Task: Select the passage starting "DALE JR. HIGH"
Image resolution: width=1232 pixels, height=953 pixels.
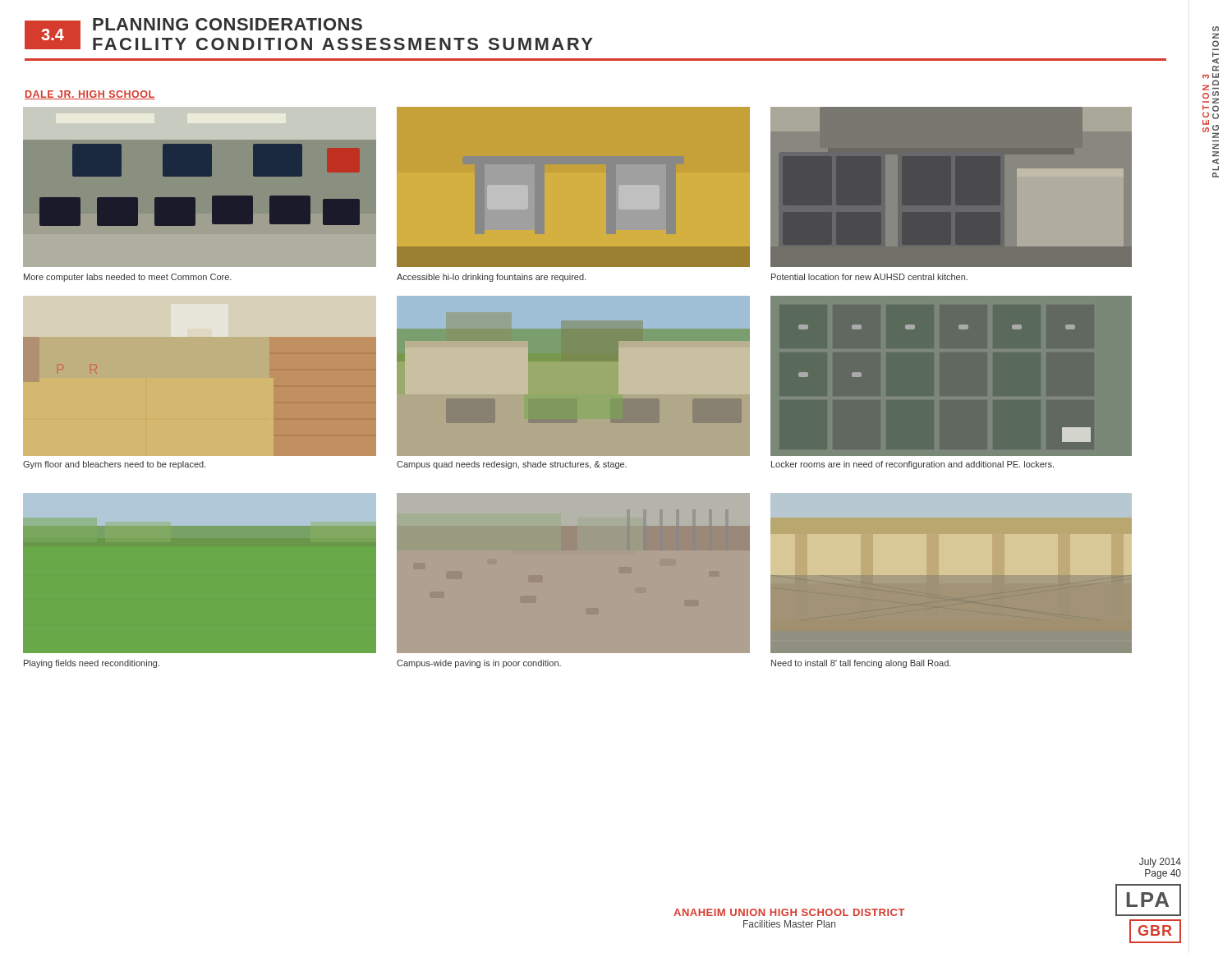Action: pyautogui.click(x=90, y=94)
